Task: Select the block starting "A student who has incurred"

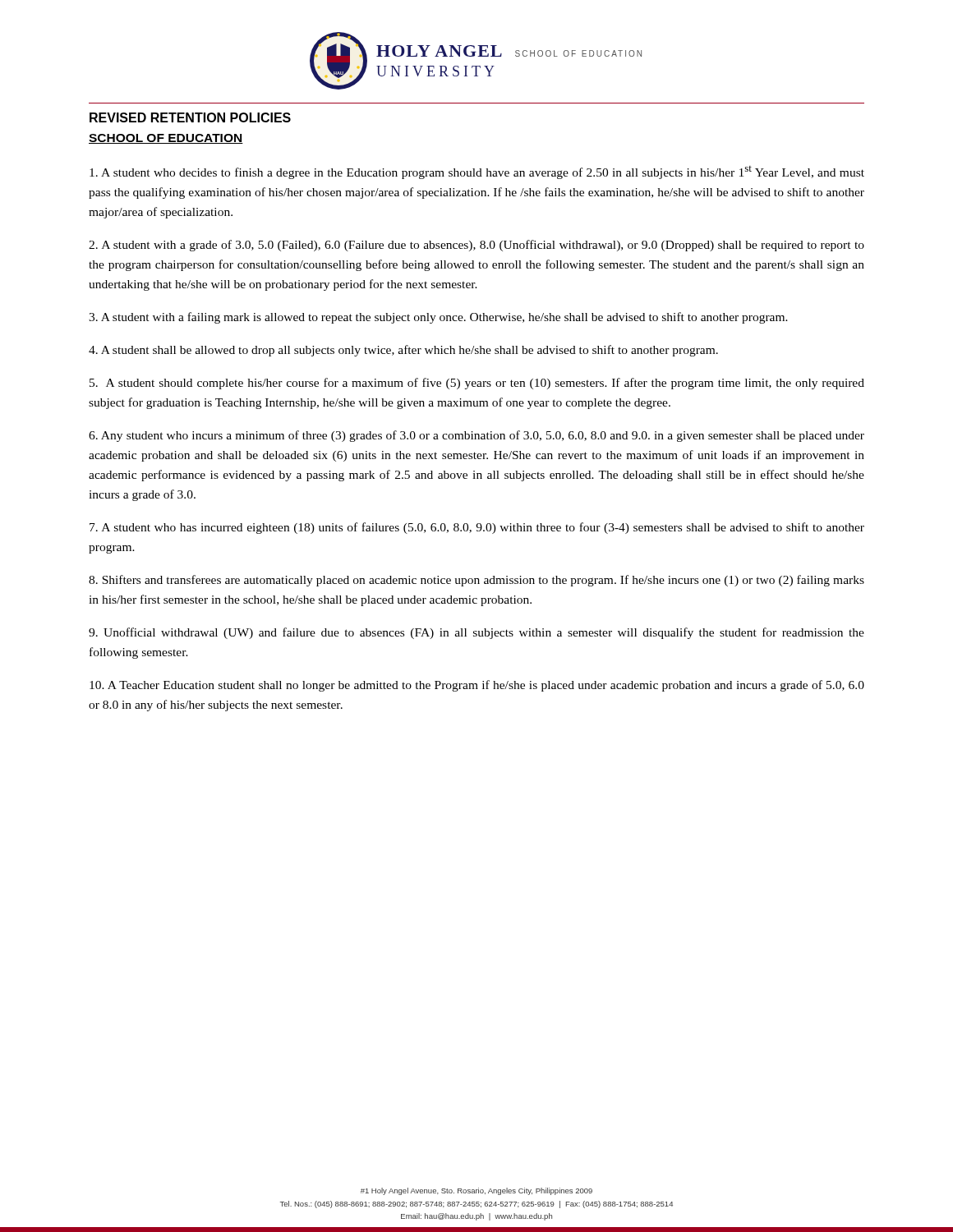Action: click(x=476, y=537)
